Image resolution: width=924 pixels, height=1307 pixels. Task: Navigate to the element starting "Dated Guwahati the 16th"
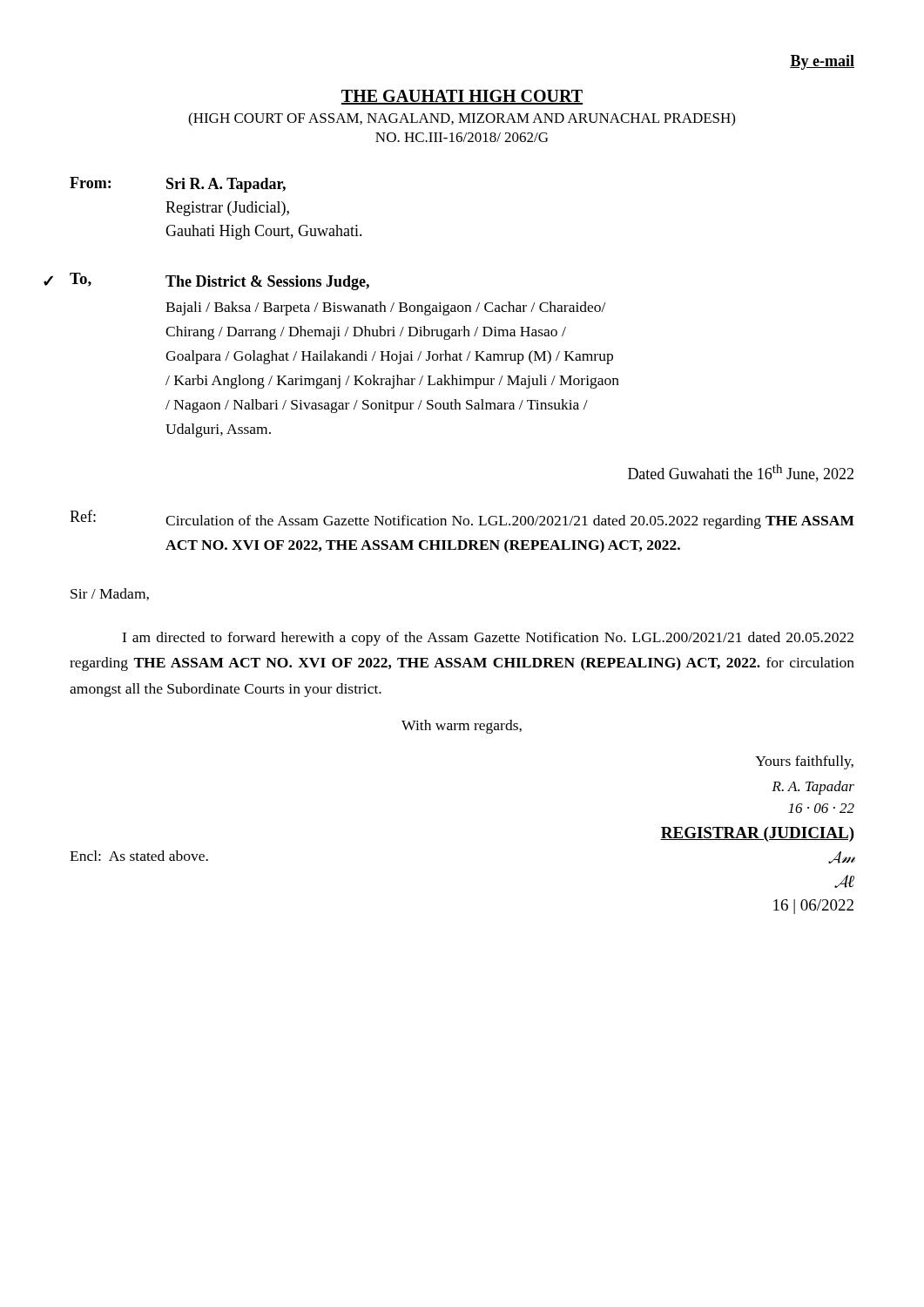(741, 472)
